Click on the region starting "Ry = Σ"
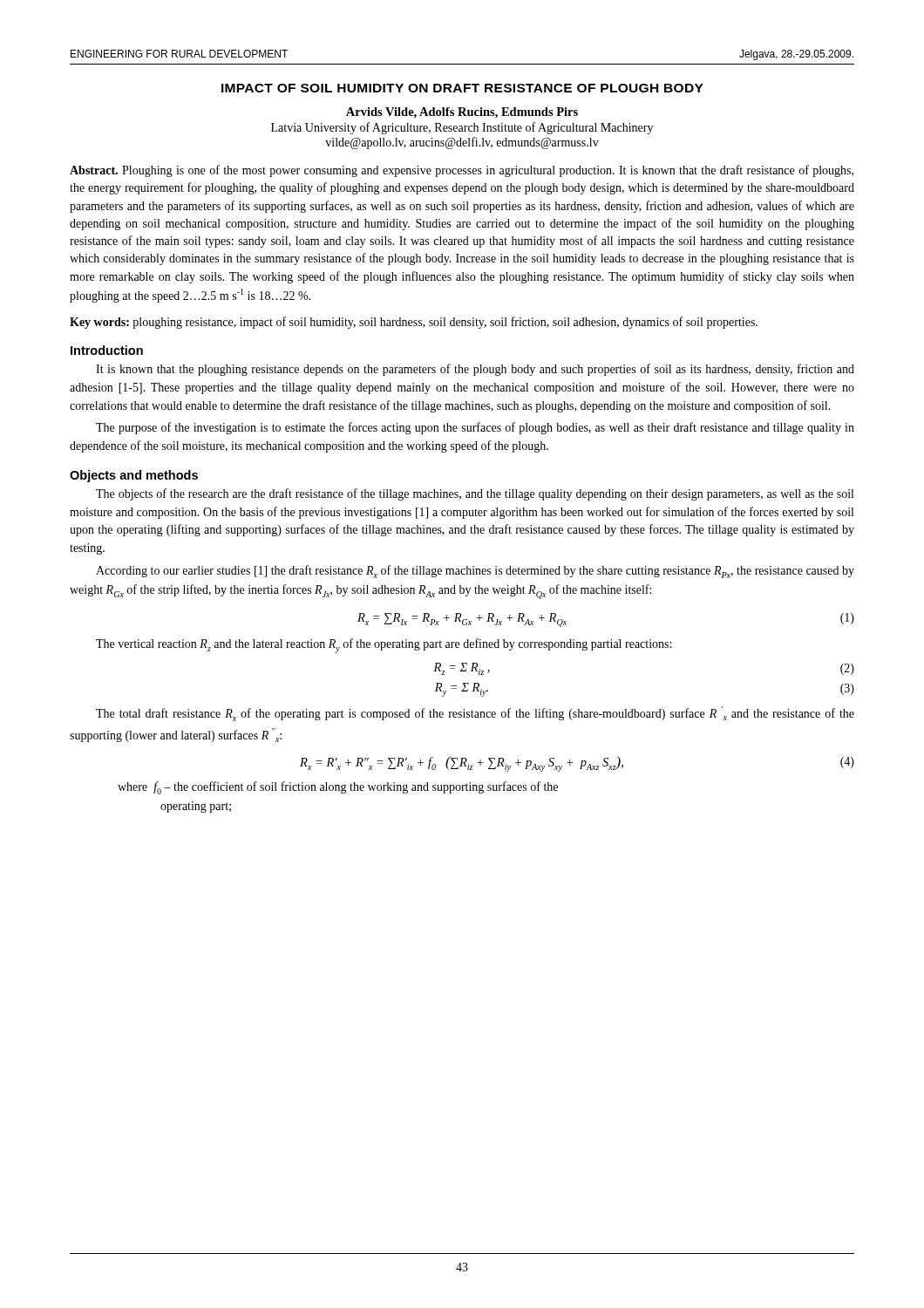924x1308 pixels. point(462,689)
